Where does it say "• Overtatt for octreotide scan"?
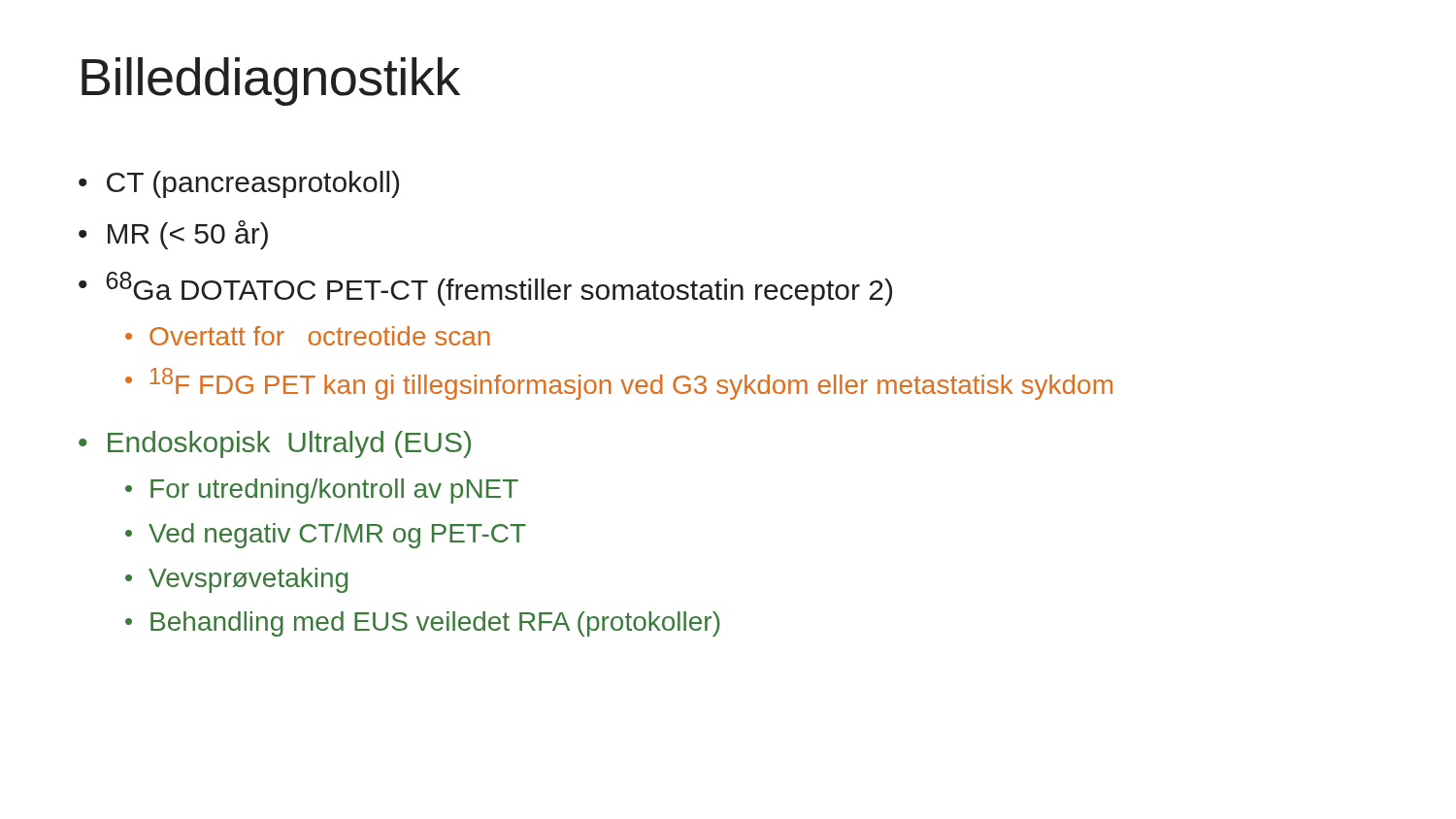The height and width of the screenshot is (819, 1456). [x=308, y=336]
